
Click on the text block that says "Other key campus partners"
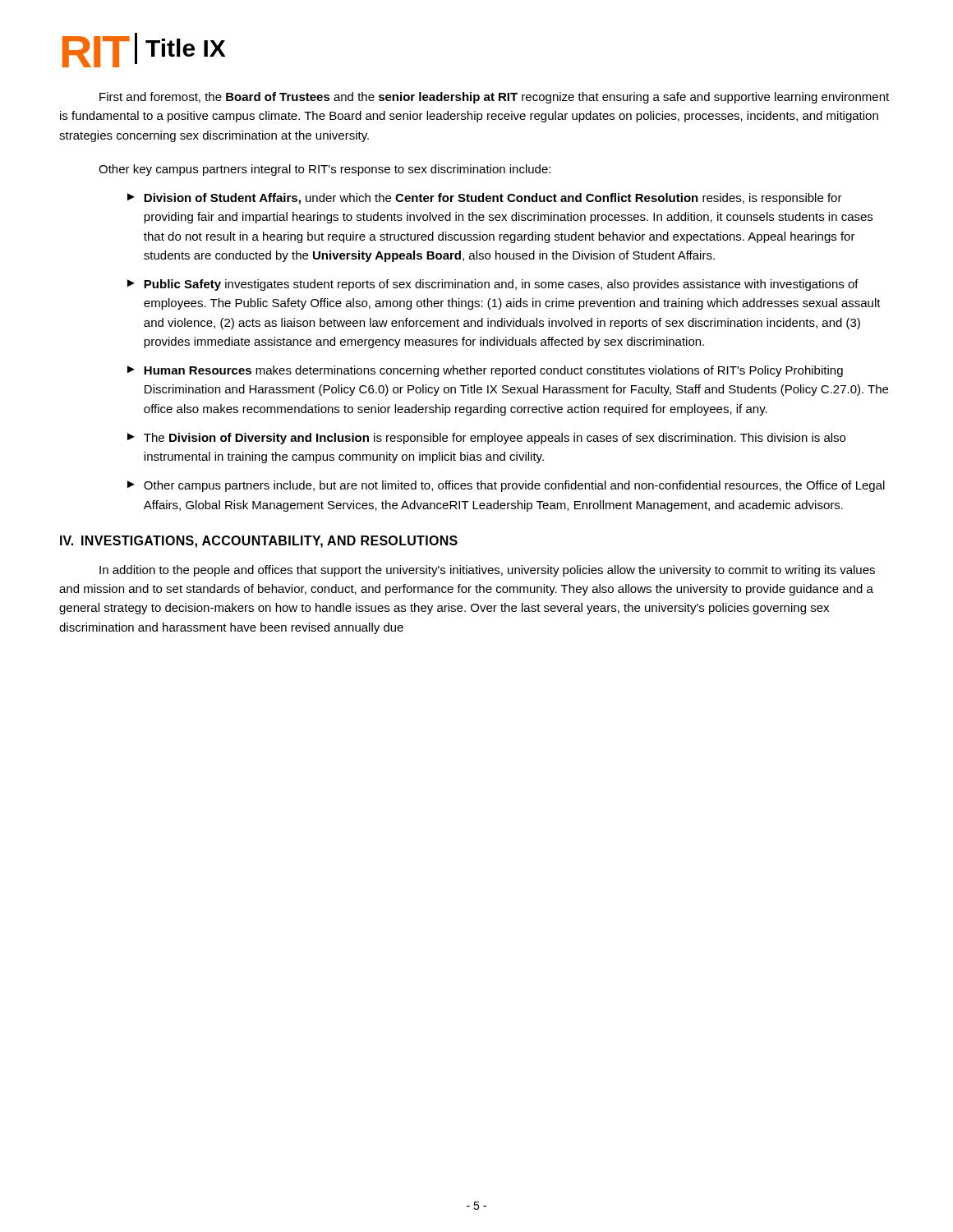coord(325,169)
